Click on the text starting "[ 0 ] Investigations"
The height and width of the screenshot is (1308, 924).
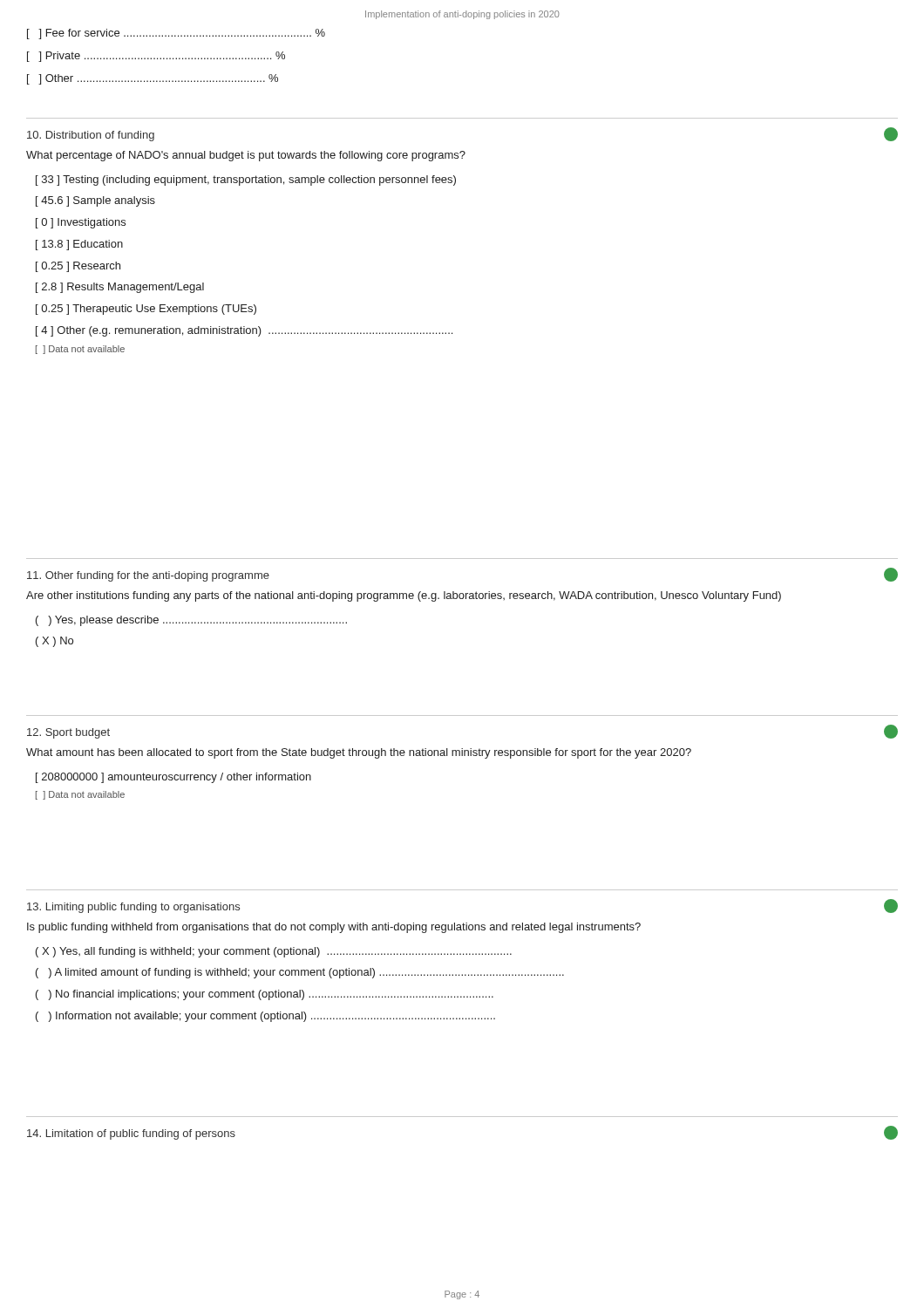pyautogui.click(x=81, y=222)
